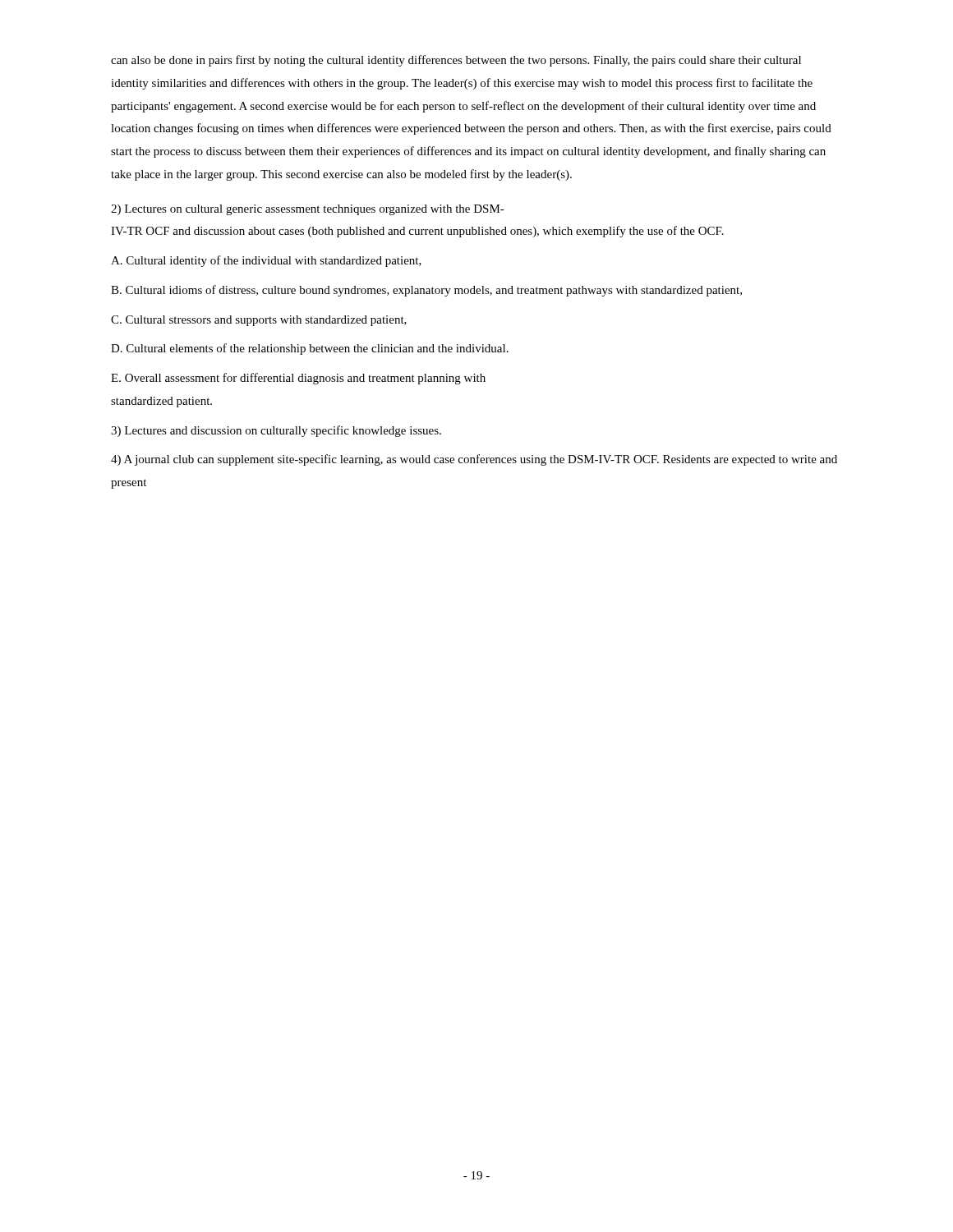Viewport: 953px width, 1232px height.
Task: Click on the block starting "A. Cultural identity"
Action: click(x=266, y=261)
